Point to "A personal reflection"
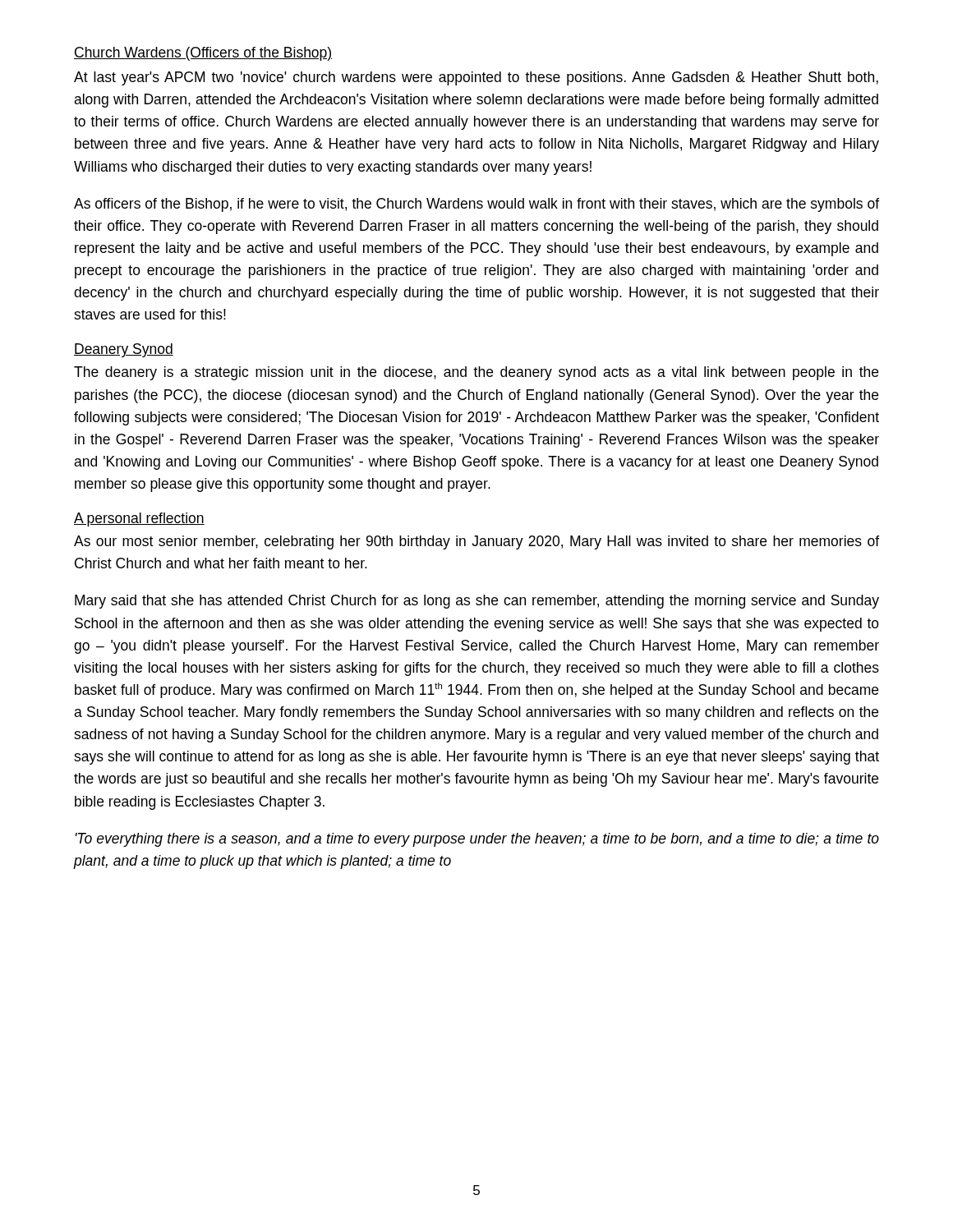The image size is (953, 1232). pyautogui.click(x=139, y=518)
